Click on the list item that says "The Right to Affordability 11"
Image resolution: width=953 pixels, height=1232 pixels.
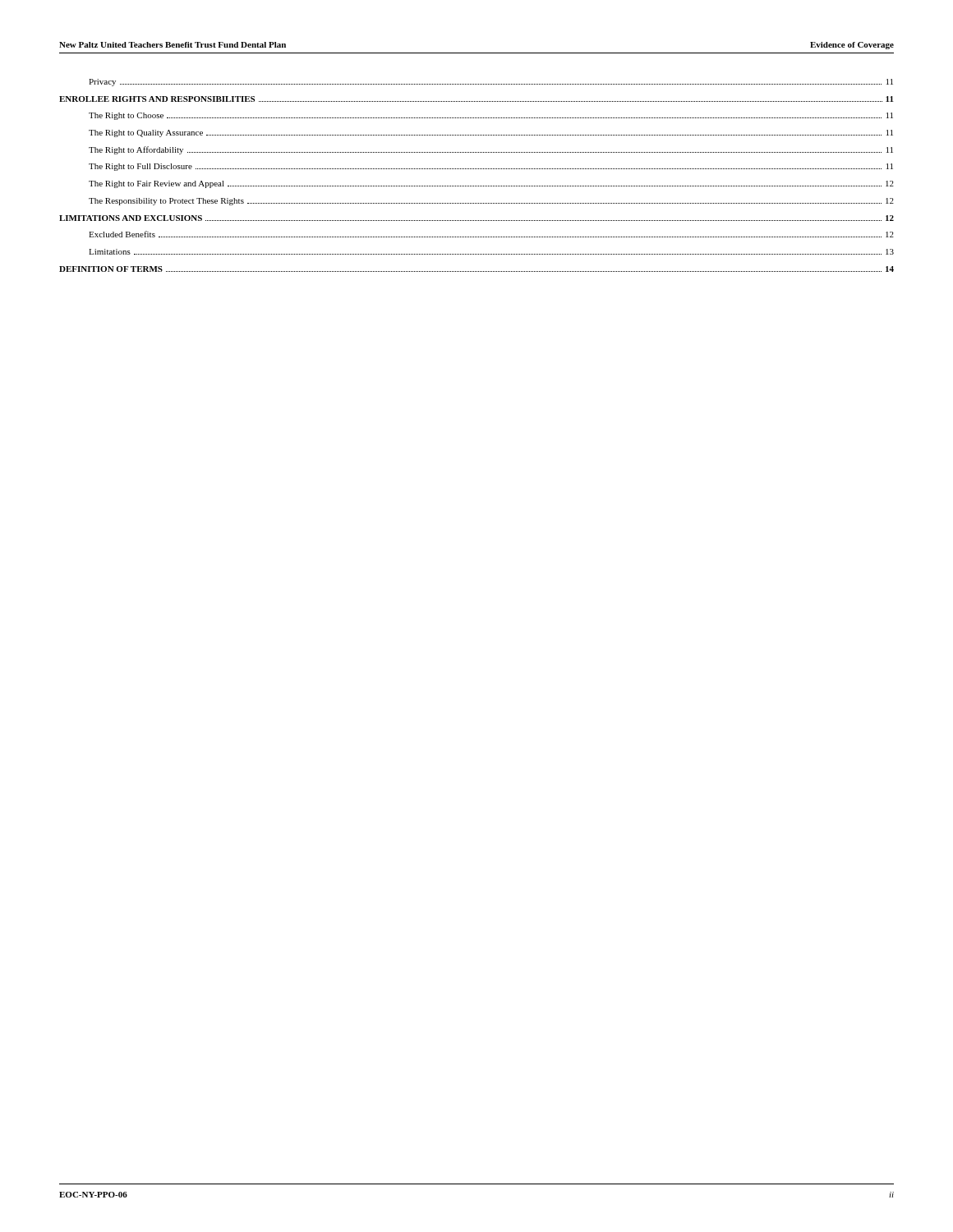click(x=491, y=150)
